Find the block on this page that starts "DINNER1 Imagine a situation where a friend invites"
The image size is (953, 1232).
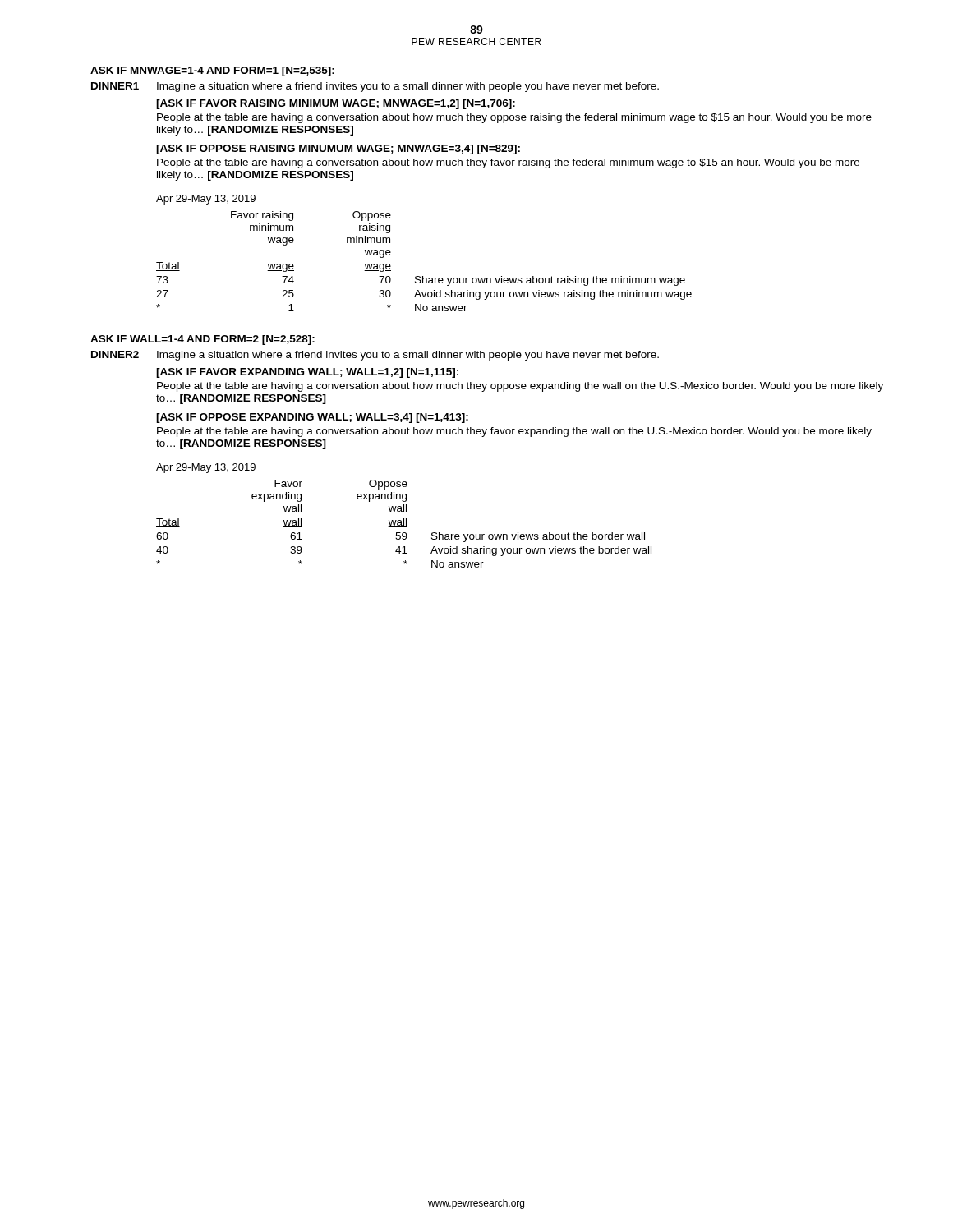click(x=489, y=86)
